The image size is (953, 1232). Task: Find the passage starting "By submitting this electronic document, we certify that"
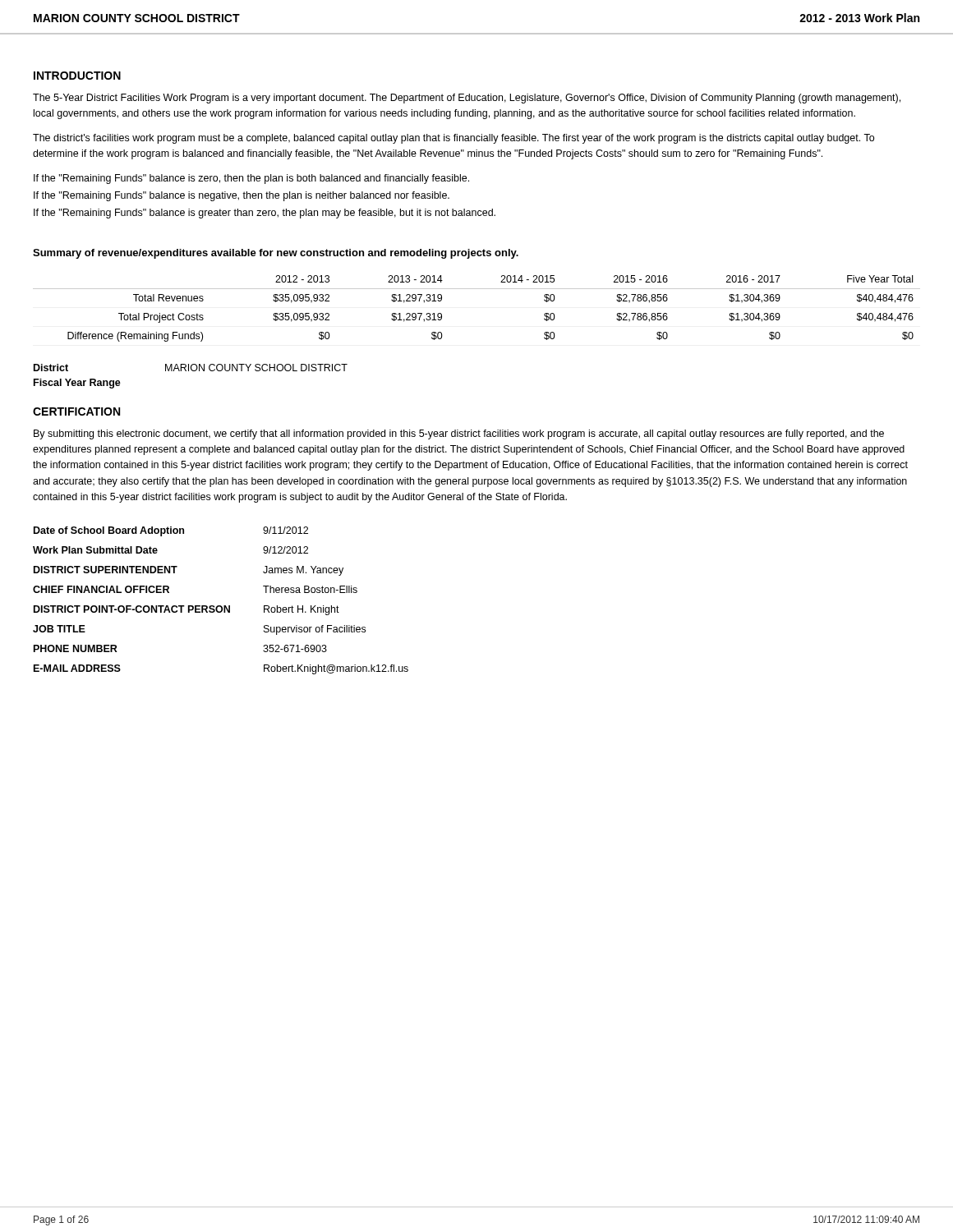(470, 465)
